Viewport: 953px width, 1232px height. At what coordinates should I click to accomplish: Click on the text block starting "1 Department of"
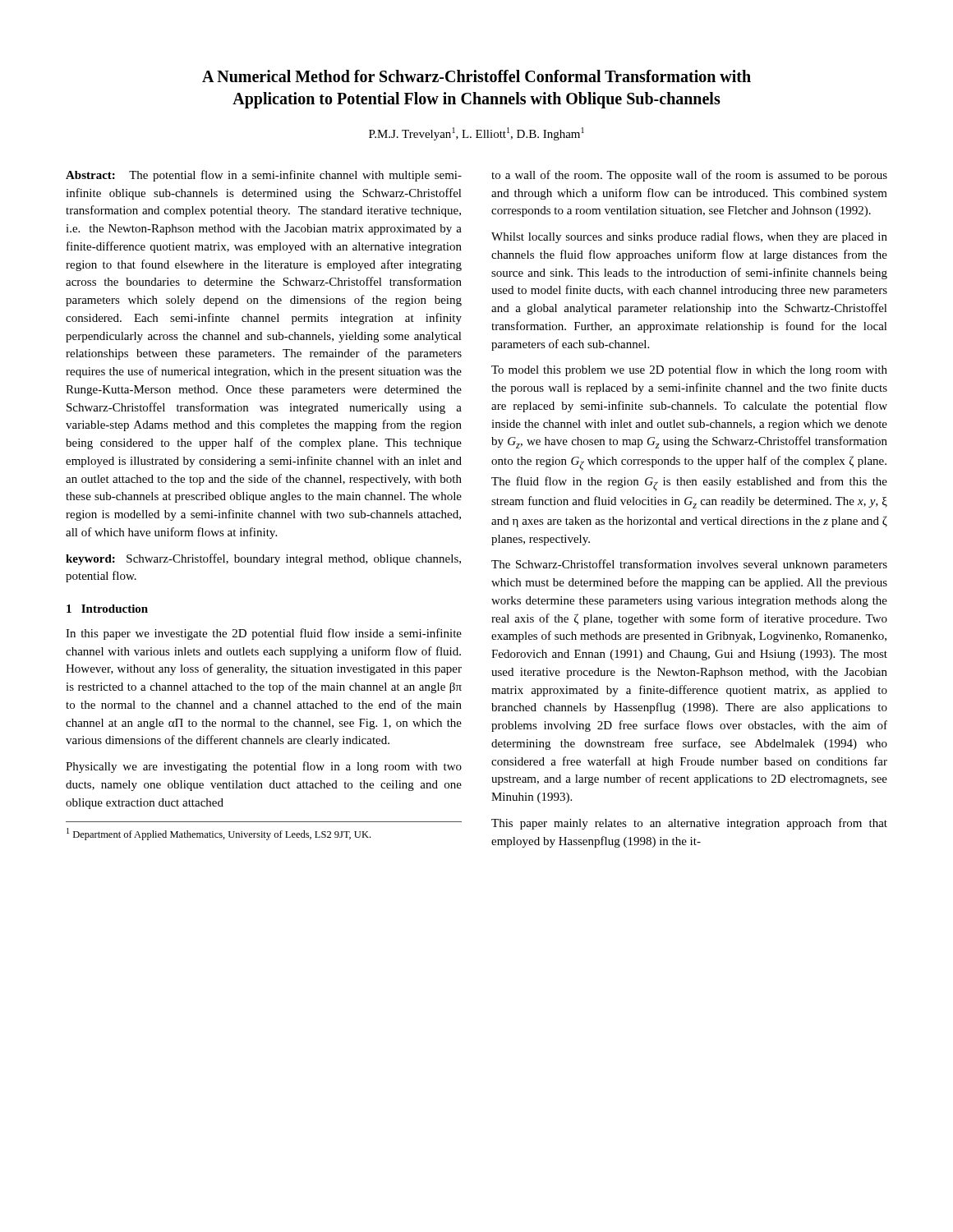[x=219, y=834]
